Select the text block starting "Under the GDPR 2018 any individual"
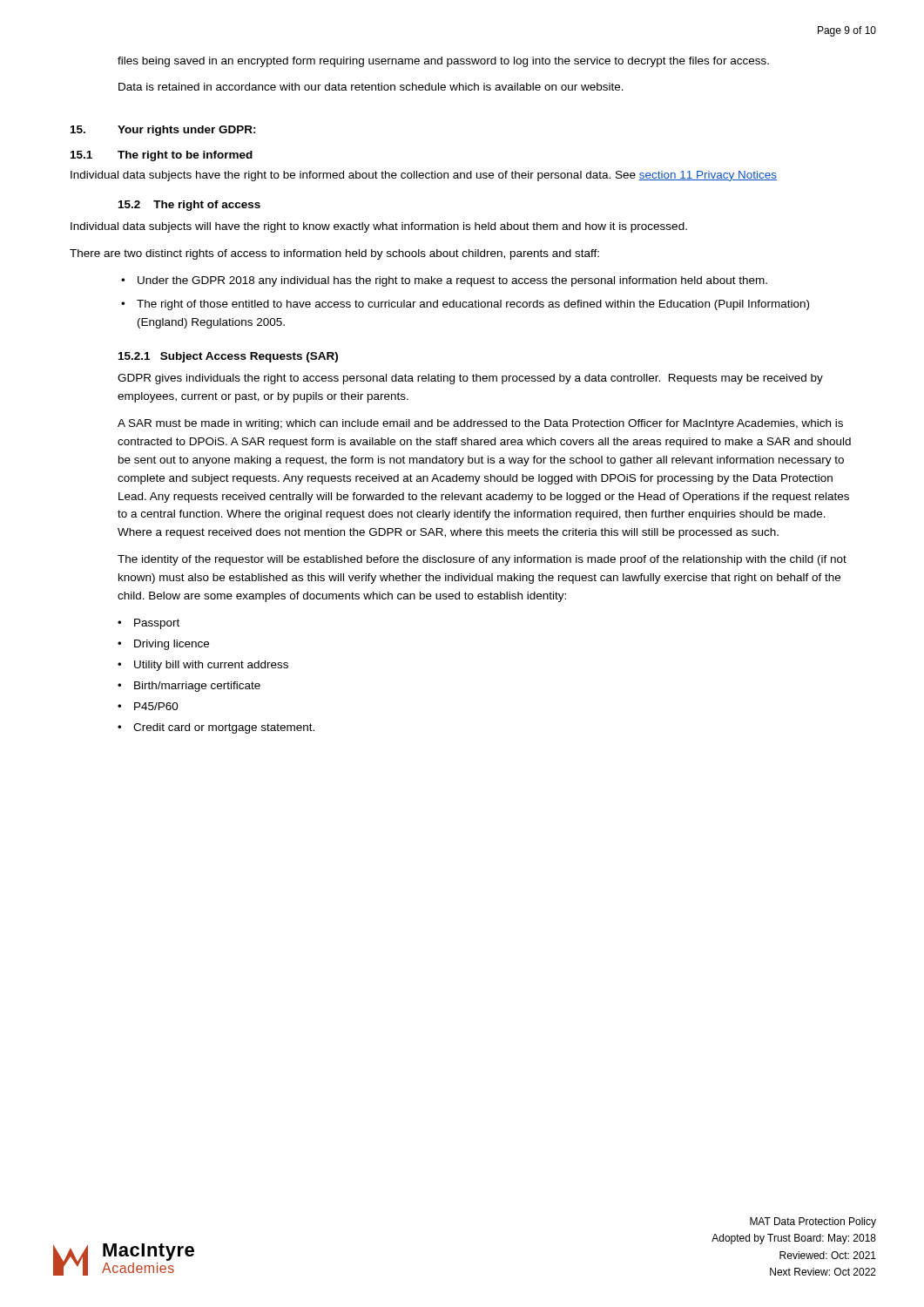Screen dimensions: 1307x924 452,280
